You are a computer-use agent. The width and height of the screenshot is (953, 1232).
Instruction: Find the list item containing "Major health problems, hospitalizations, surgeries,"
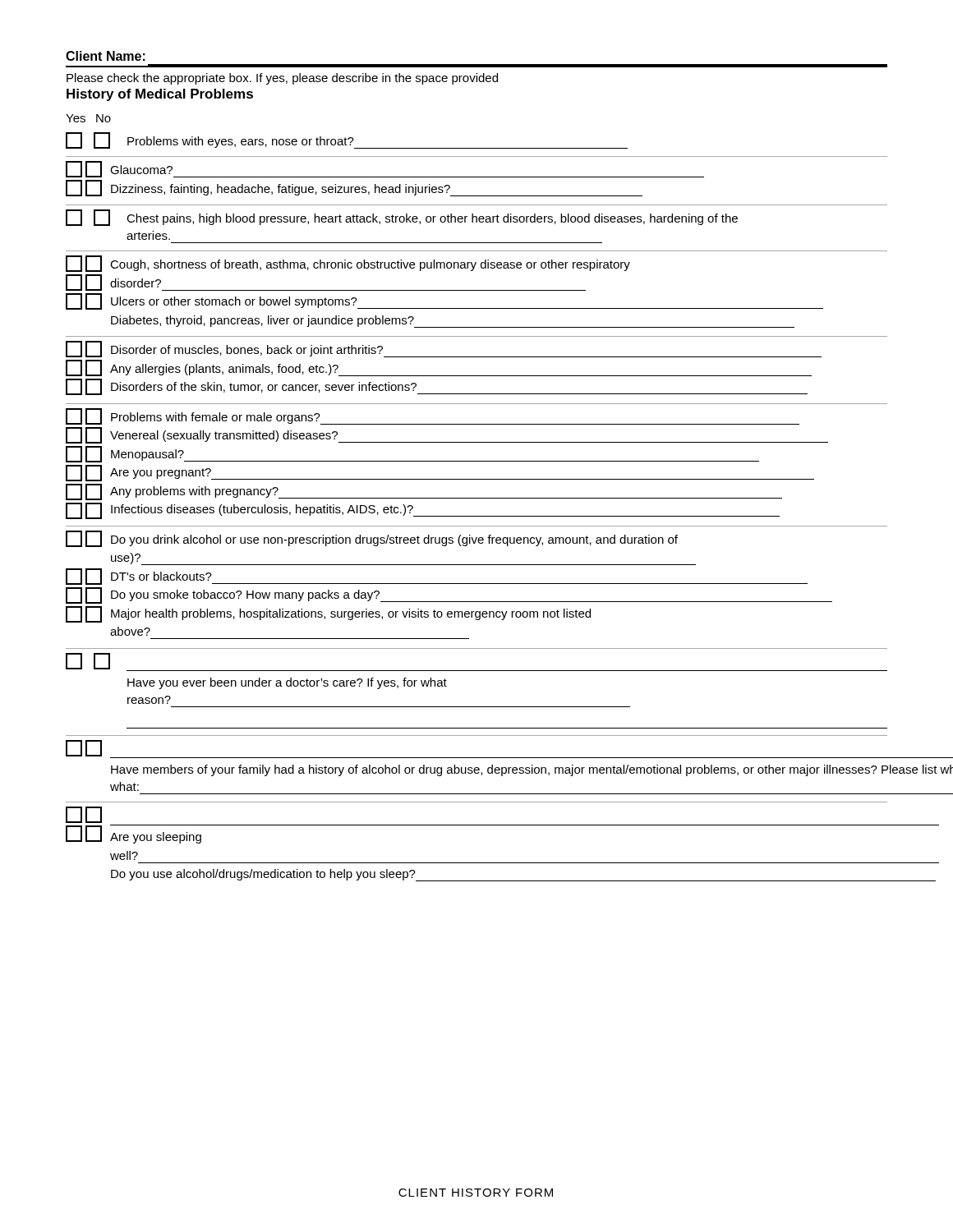coord(351,622)
